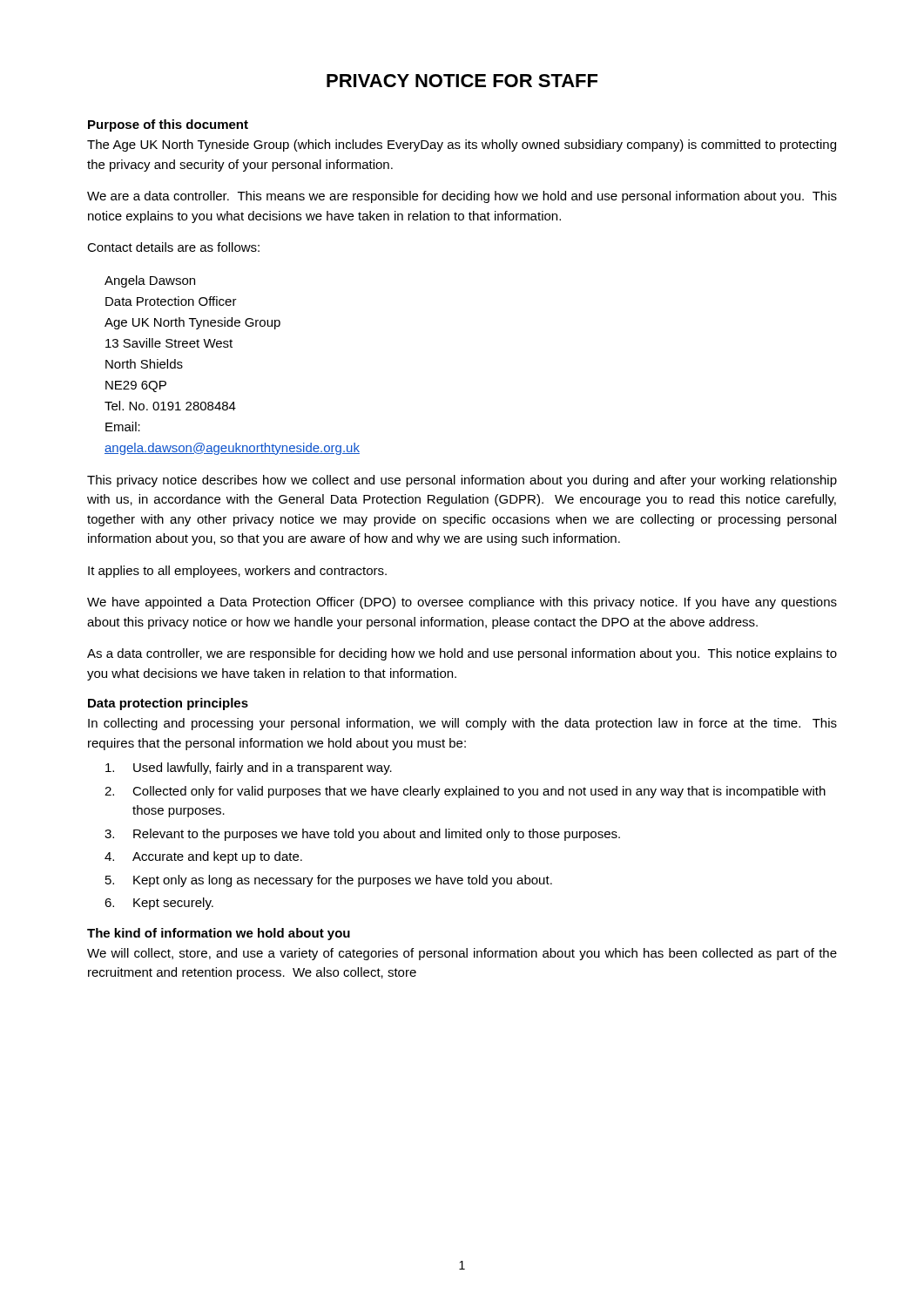Find the region starting "This privacy notice"

pos(462,509)
